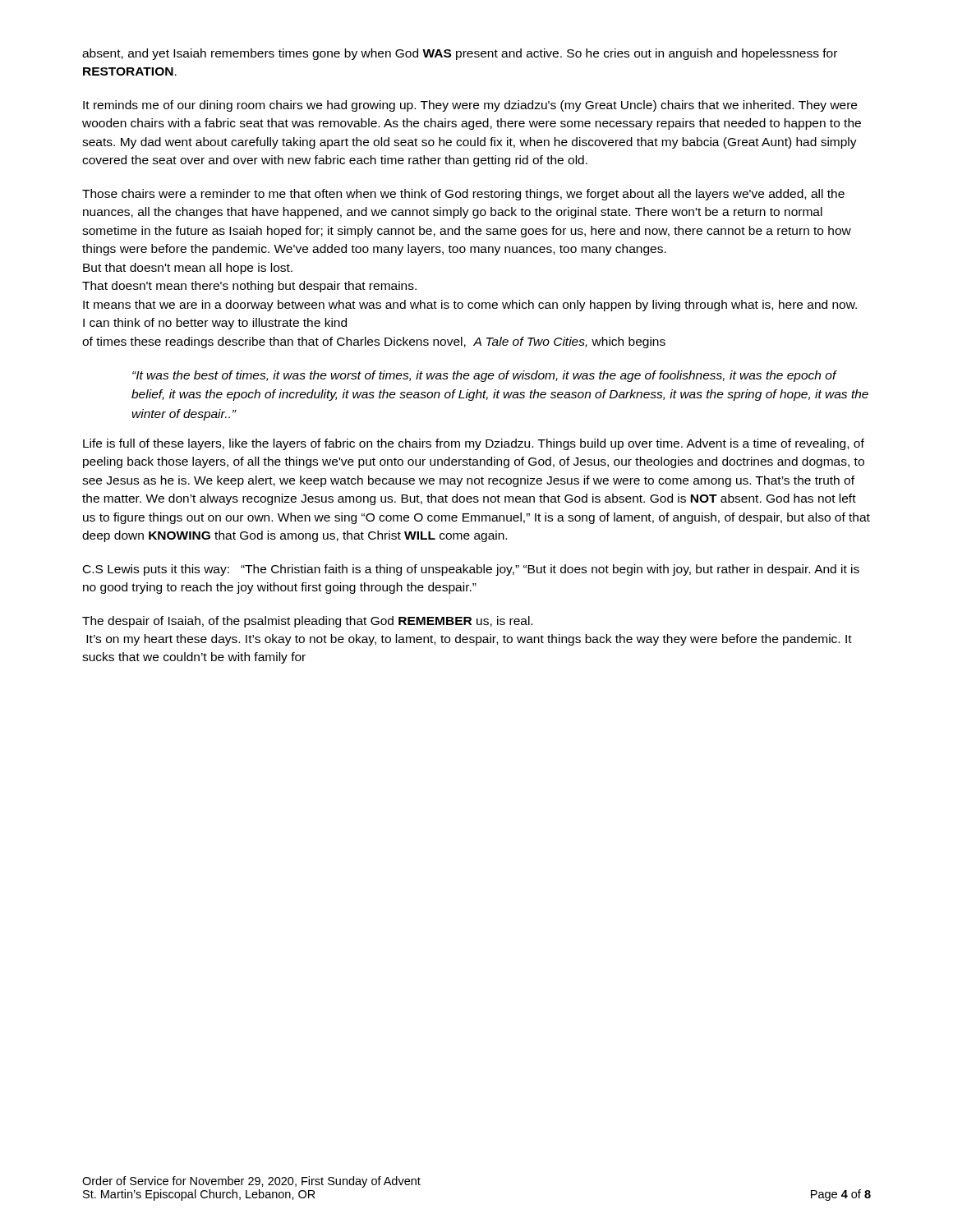Select the text block containing "C.S Lewis puts"
953x1232 pixels.
(x=471, y=578)
